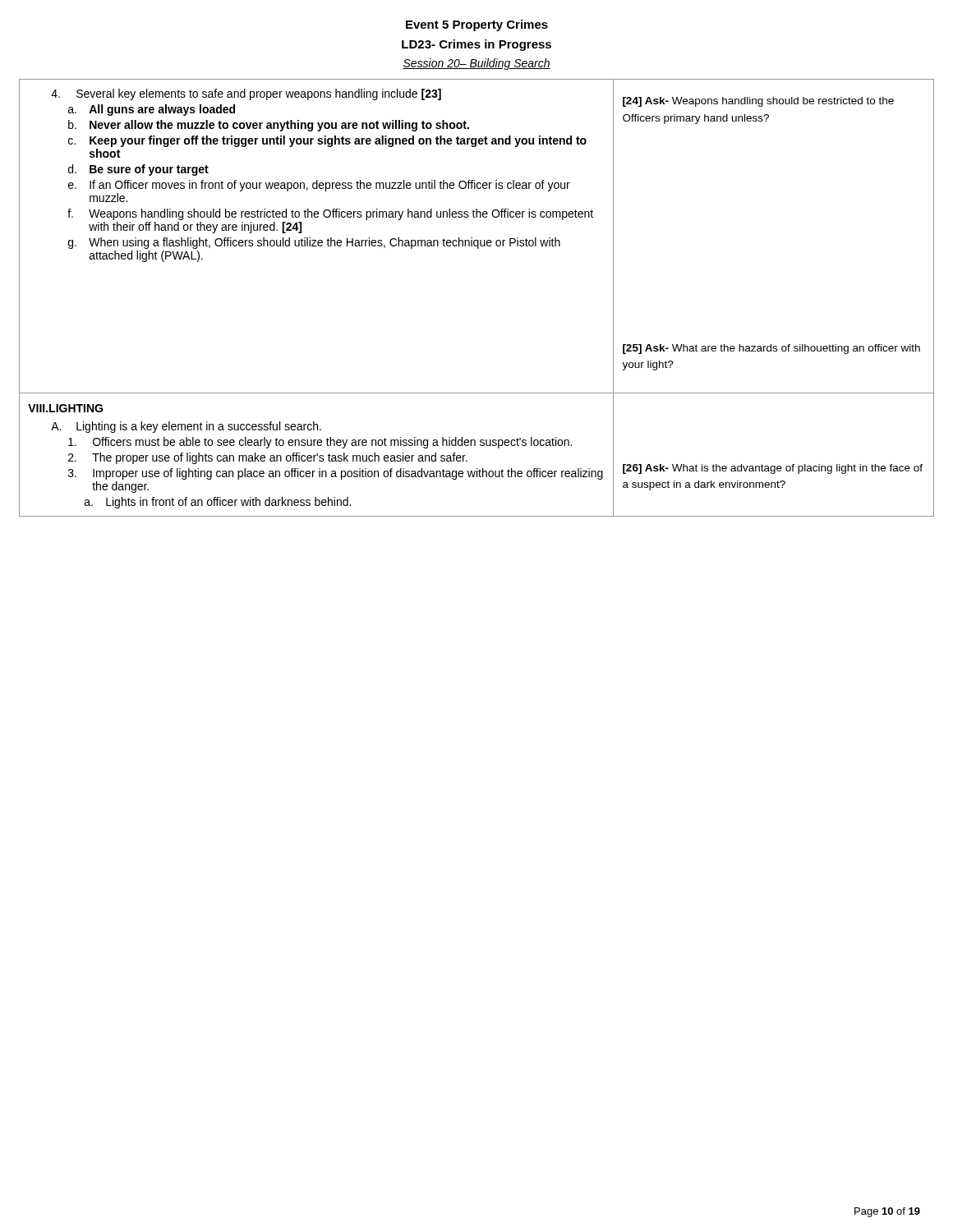
Task: Locate the element starting "Officers must be"
Action: pyautogui.click(x=317, y=442)
